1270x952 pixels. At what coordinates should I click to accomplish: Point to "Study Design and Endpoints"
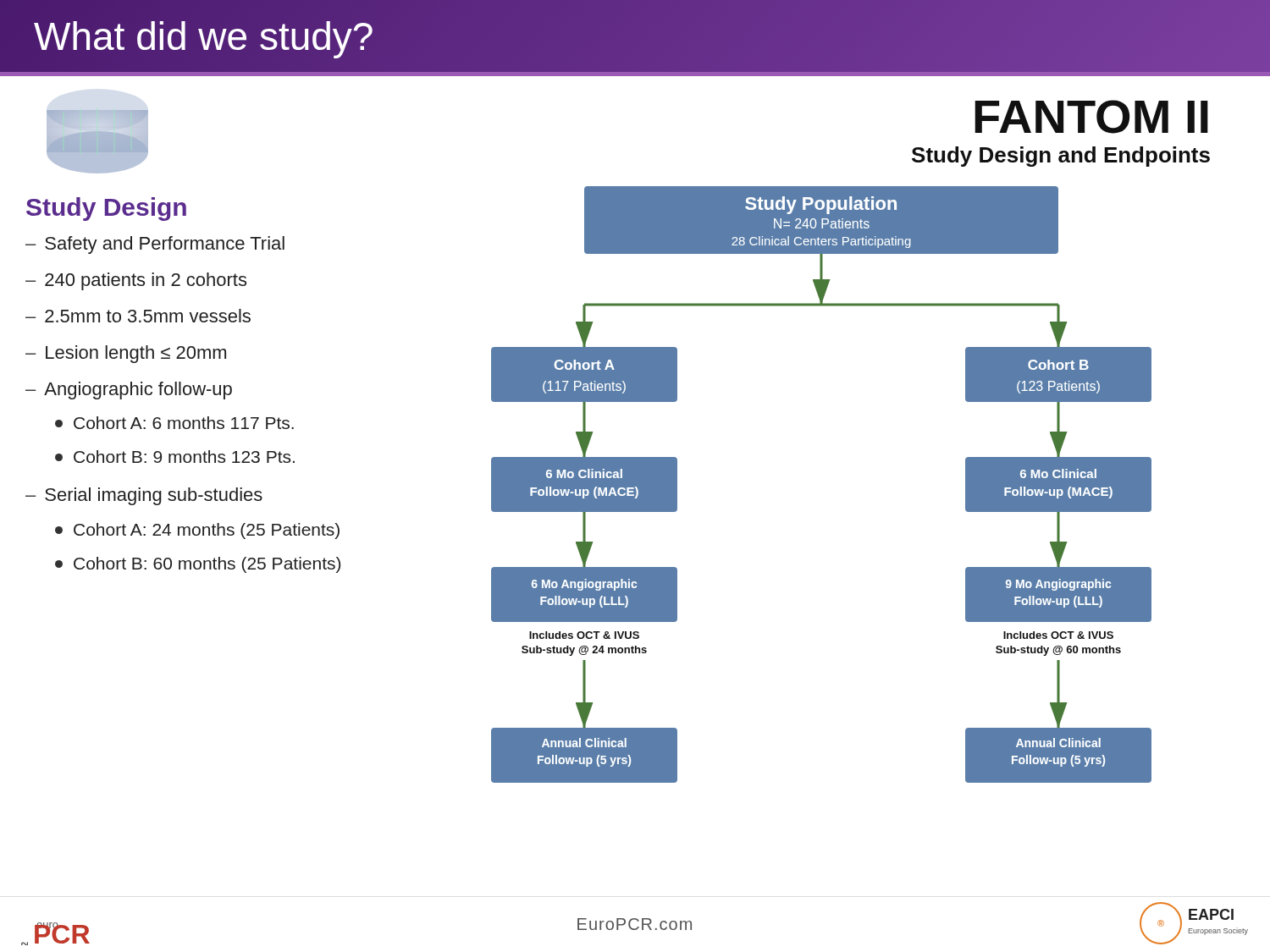[1061, 155]
